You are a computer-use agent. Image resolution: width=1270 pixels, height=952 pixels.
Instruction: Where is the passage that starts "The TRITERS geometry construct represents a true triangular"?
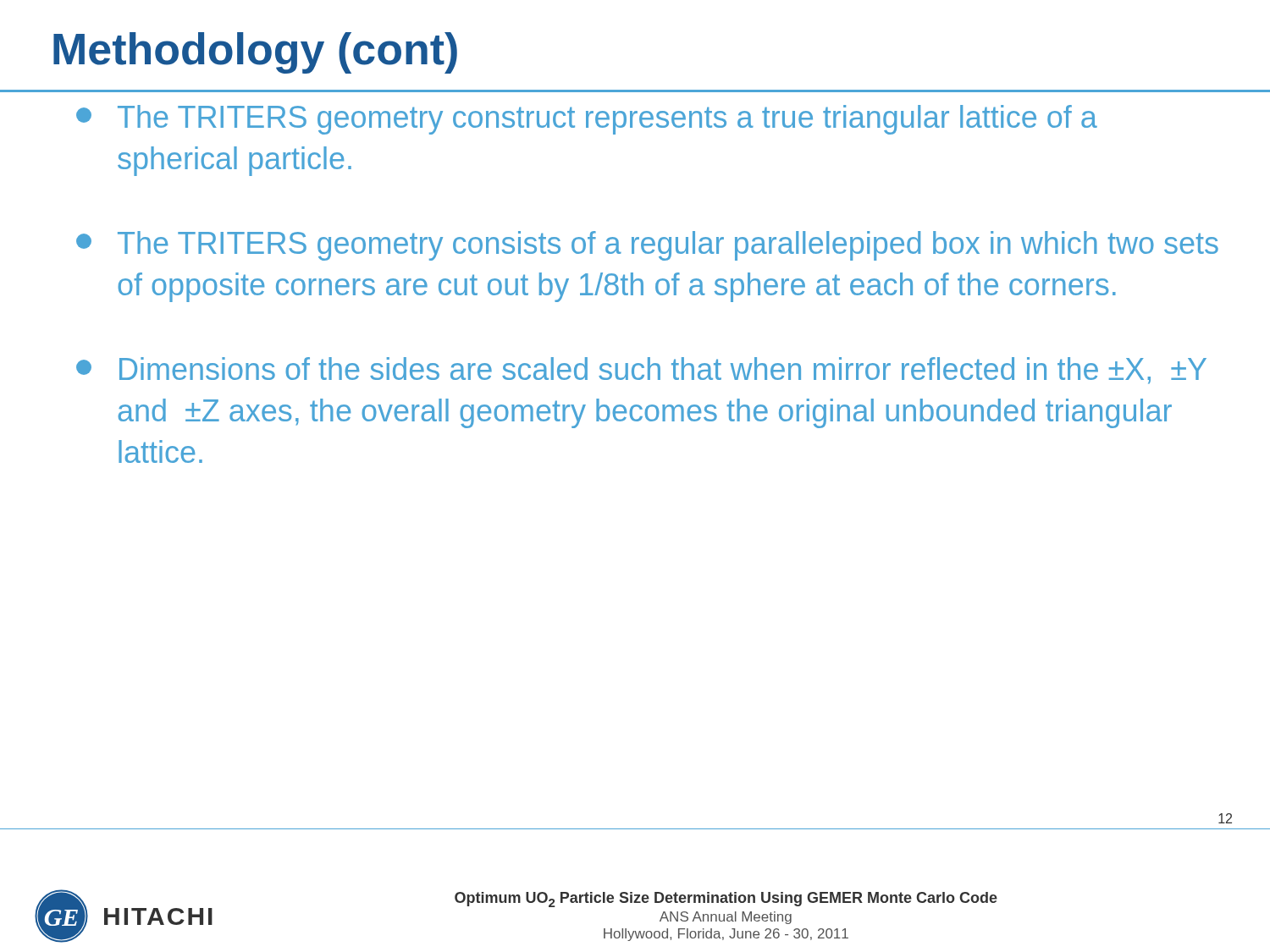(x=648, y=138)
